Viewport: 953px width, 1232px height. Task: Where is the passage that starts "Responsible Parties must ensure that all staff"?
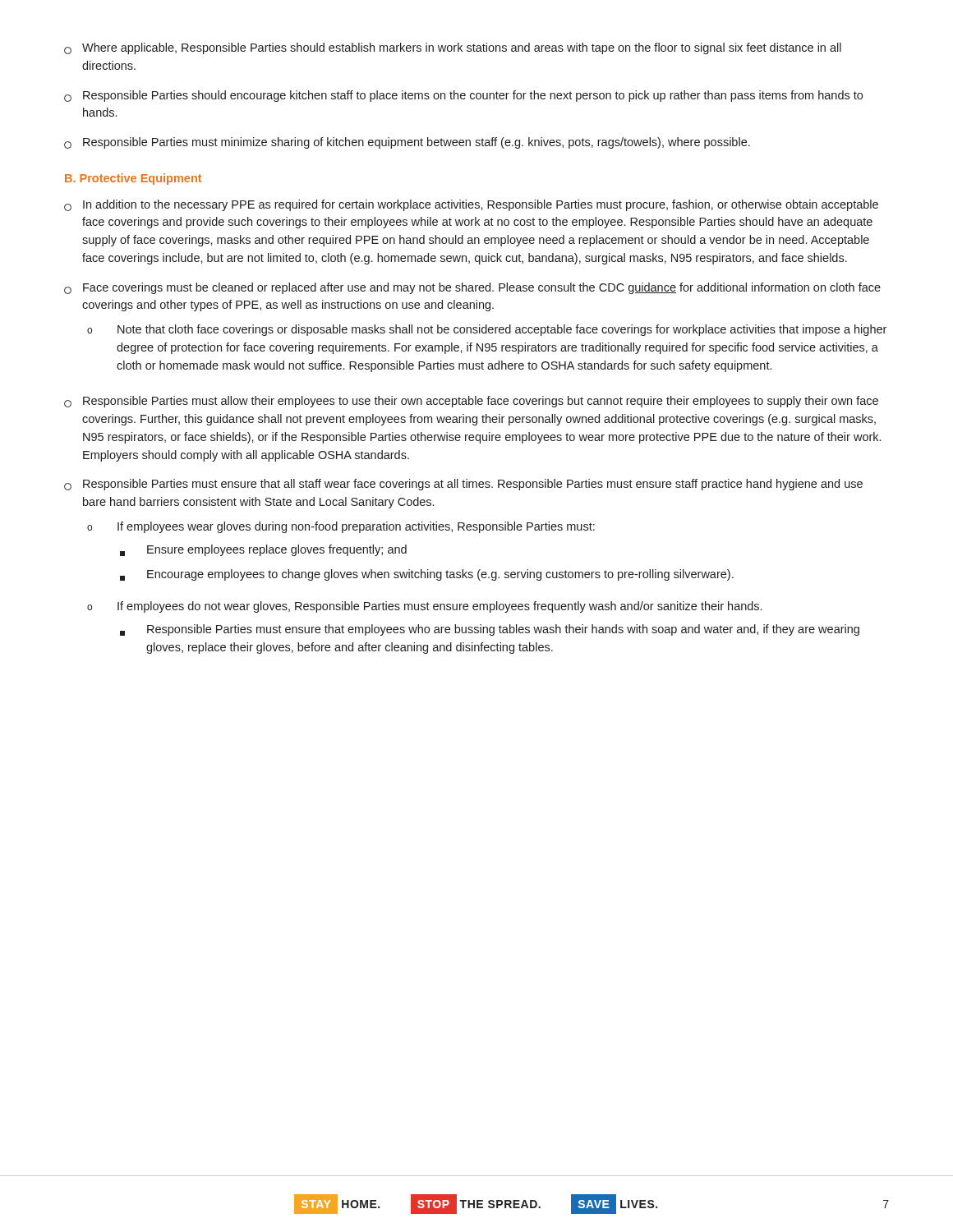[476, 572]
